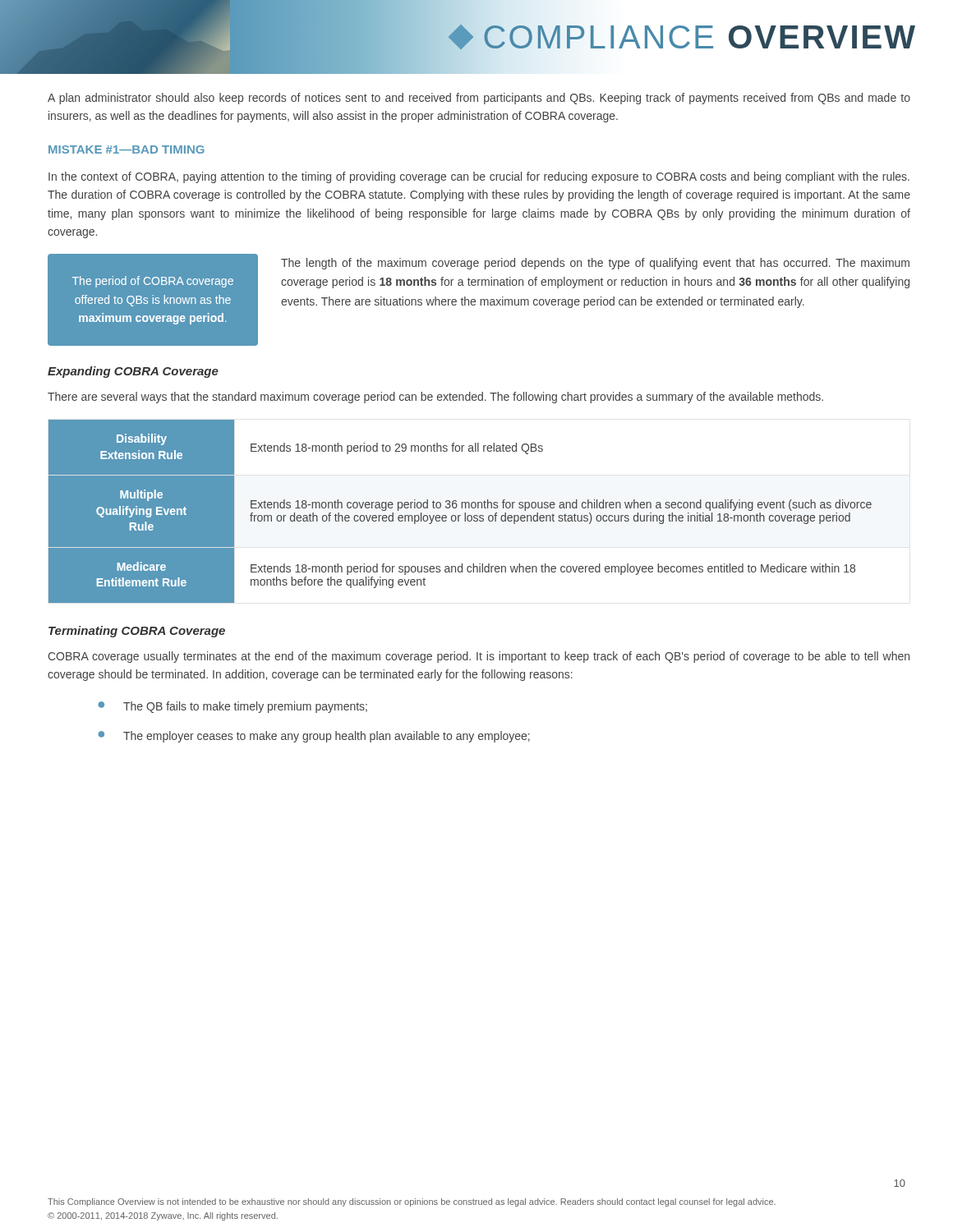Click the passage that begins "The period of COBRA coverage offered to QBs"
This screenshot has height=1232, width=953.
[x=153, y=300]
